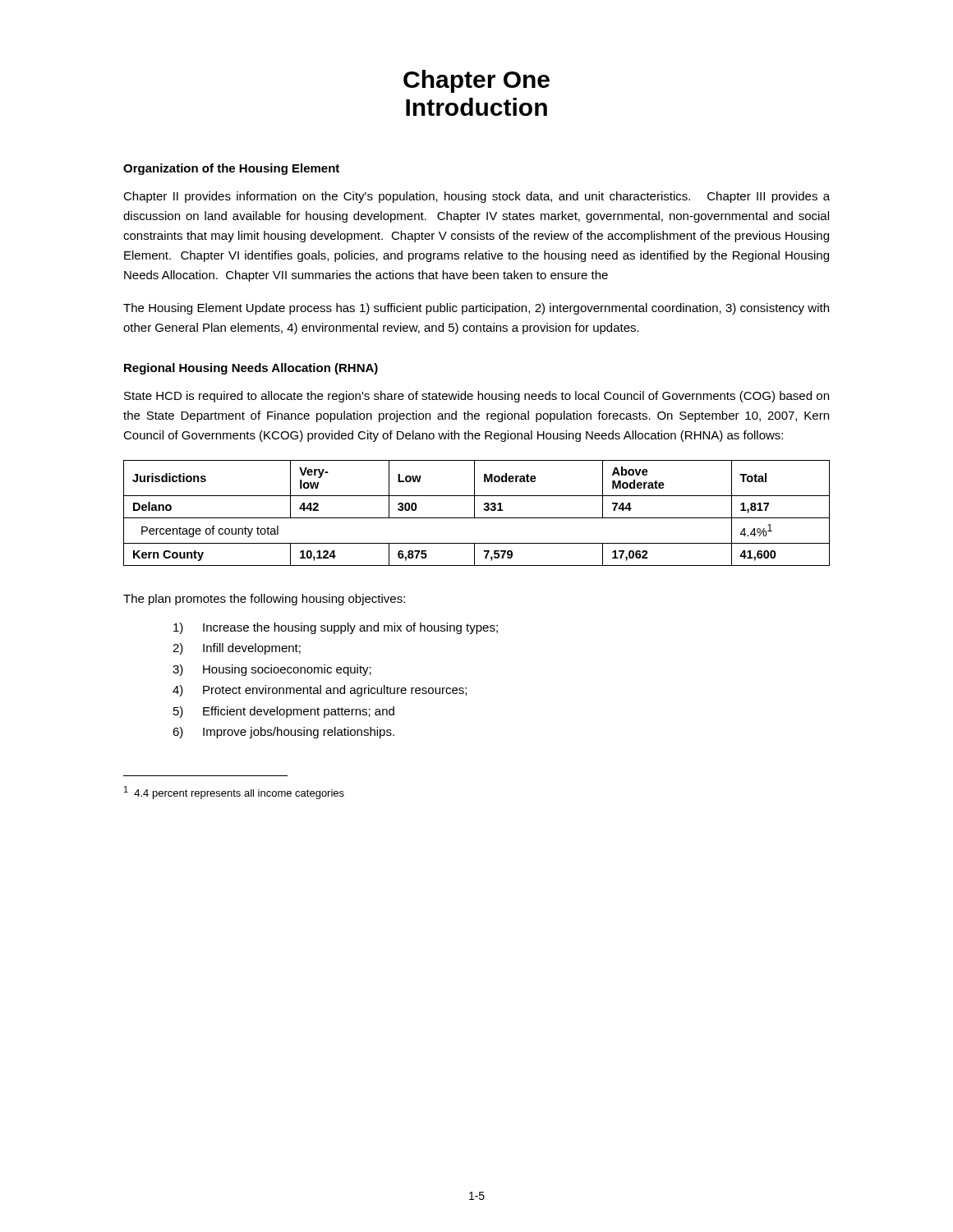
Task: Point to the element starting "5)Efficient development patterns; and"
Action: click(x=284, y=711)
